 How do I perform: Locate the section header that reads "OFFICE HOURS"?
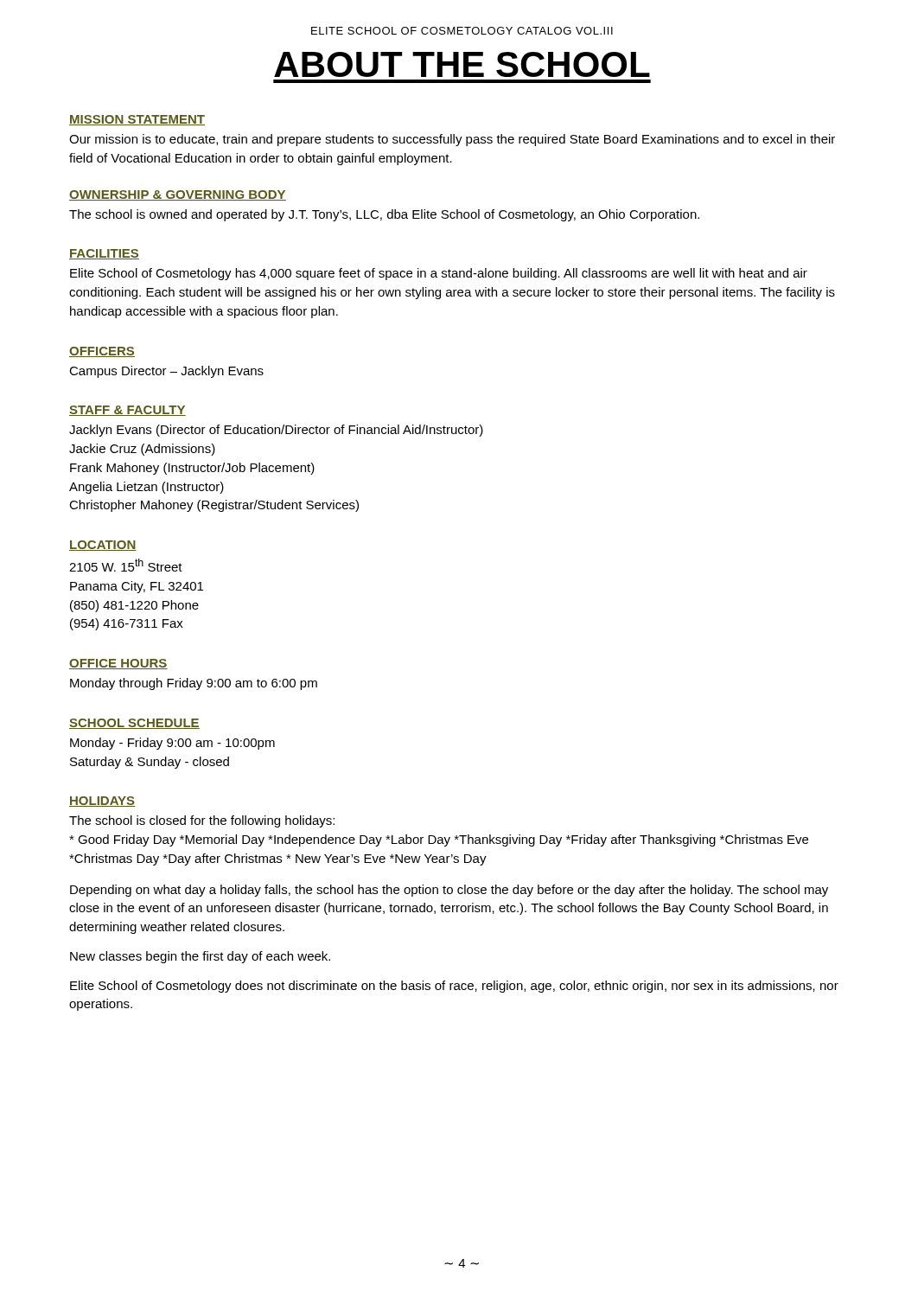118,663
